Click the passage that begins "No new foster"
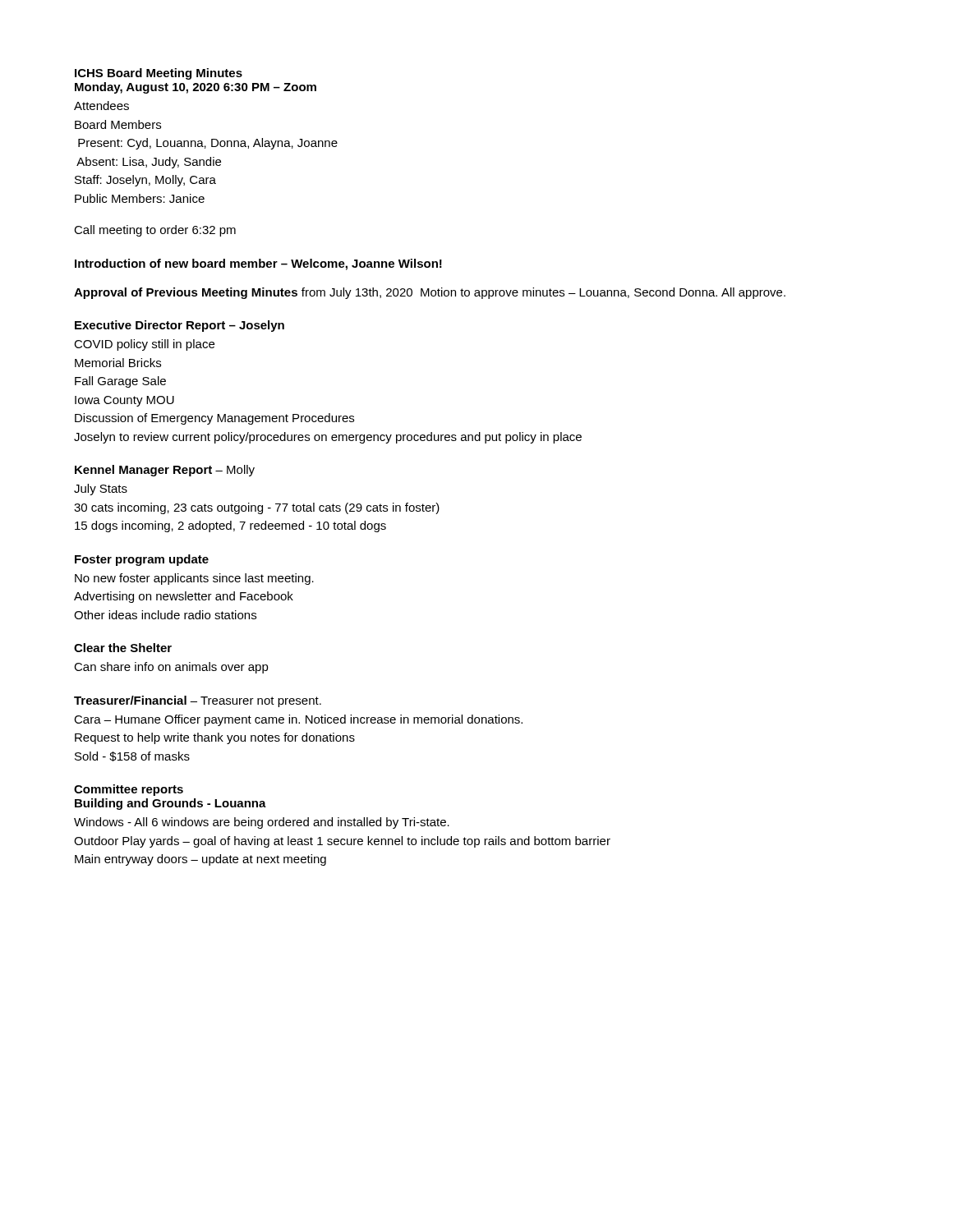The image size is (953, 1232). (194, 596)
